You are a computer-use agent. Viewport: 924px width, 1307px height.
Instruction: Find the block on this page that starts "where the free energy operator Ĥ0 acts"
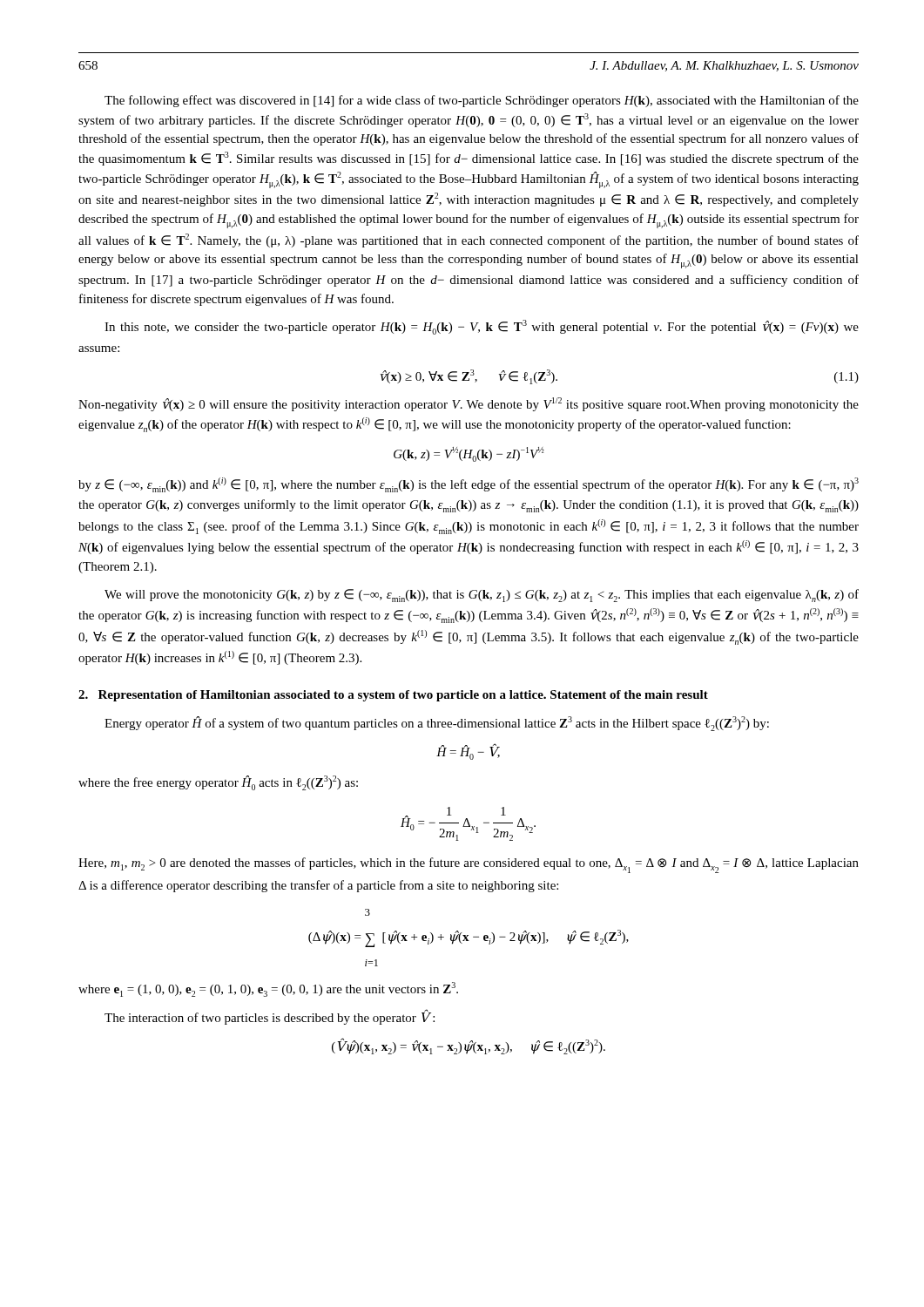[x=218, y=783]
